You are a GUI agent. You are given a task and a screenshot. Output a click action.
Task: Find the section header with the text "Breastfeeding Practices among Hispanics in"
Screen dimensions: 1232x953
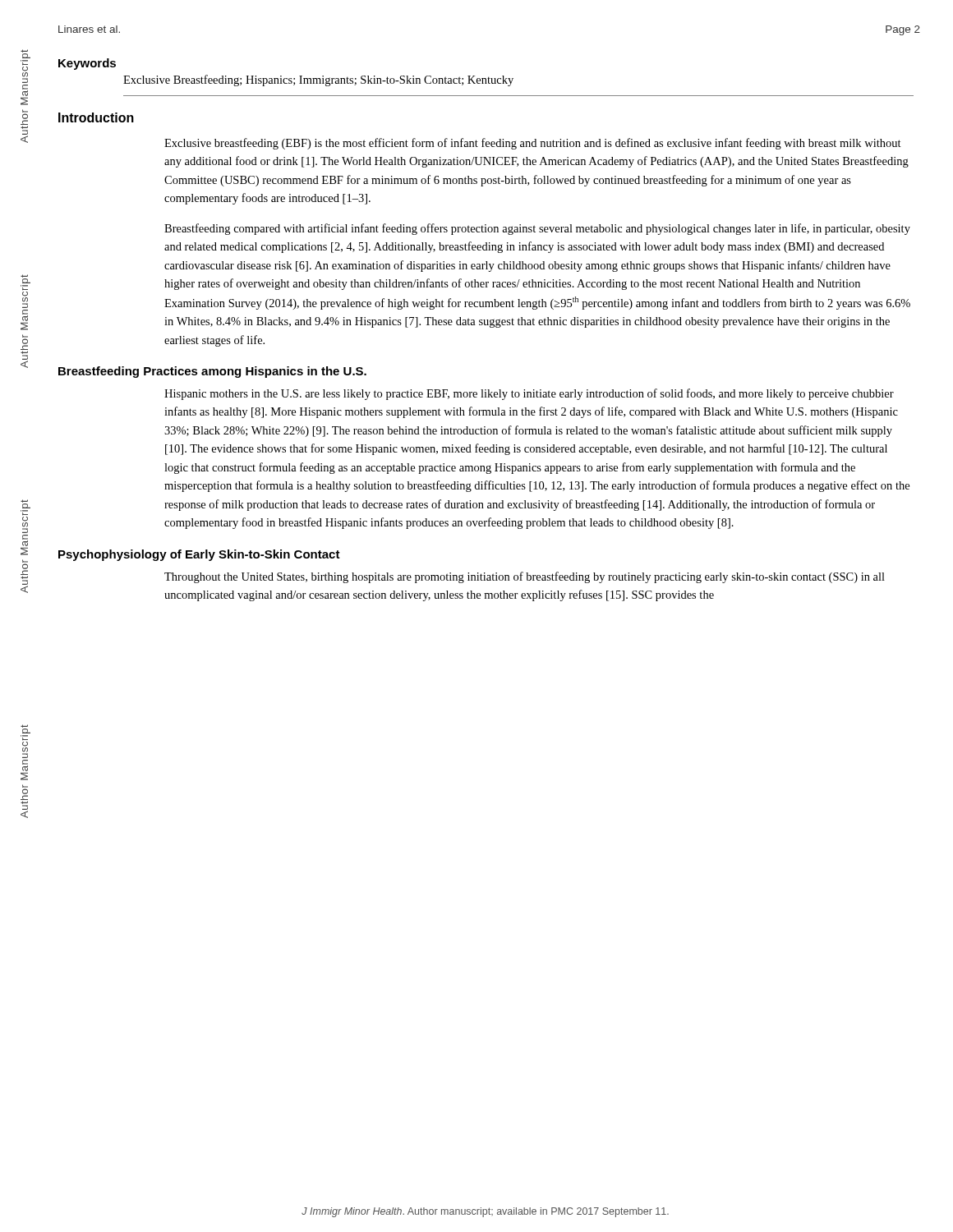click(212, 371)
